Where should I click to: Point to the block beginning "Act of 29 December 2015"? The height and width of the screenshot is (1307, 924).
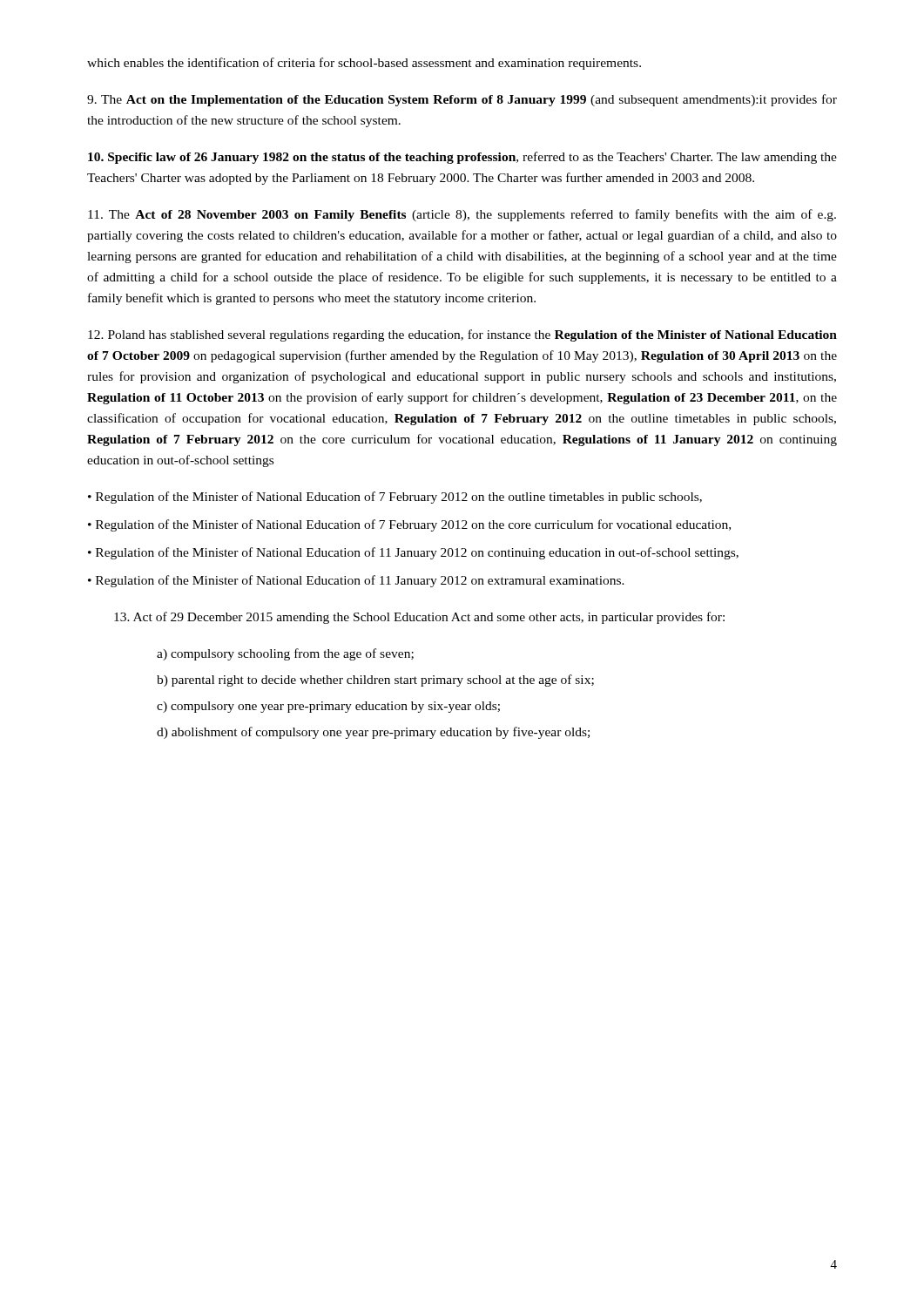coord(419,617)
